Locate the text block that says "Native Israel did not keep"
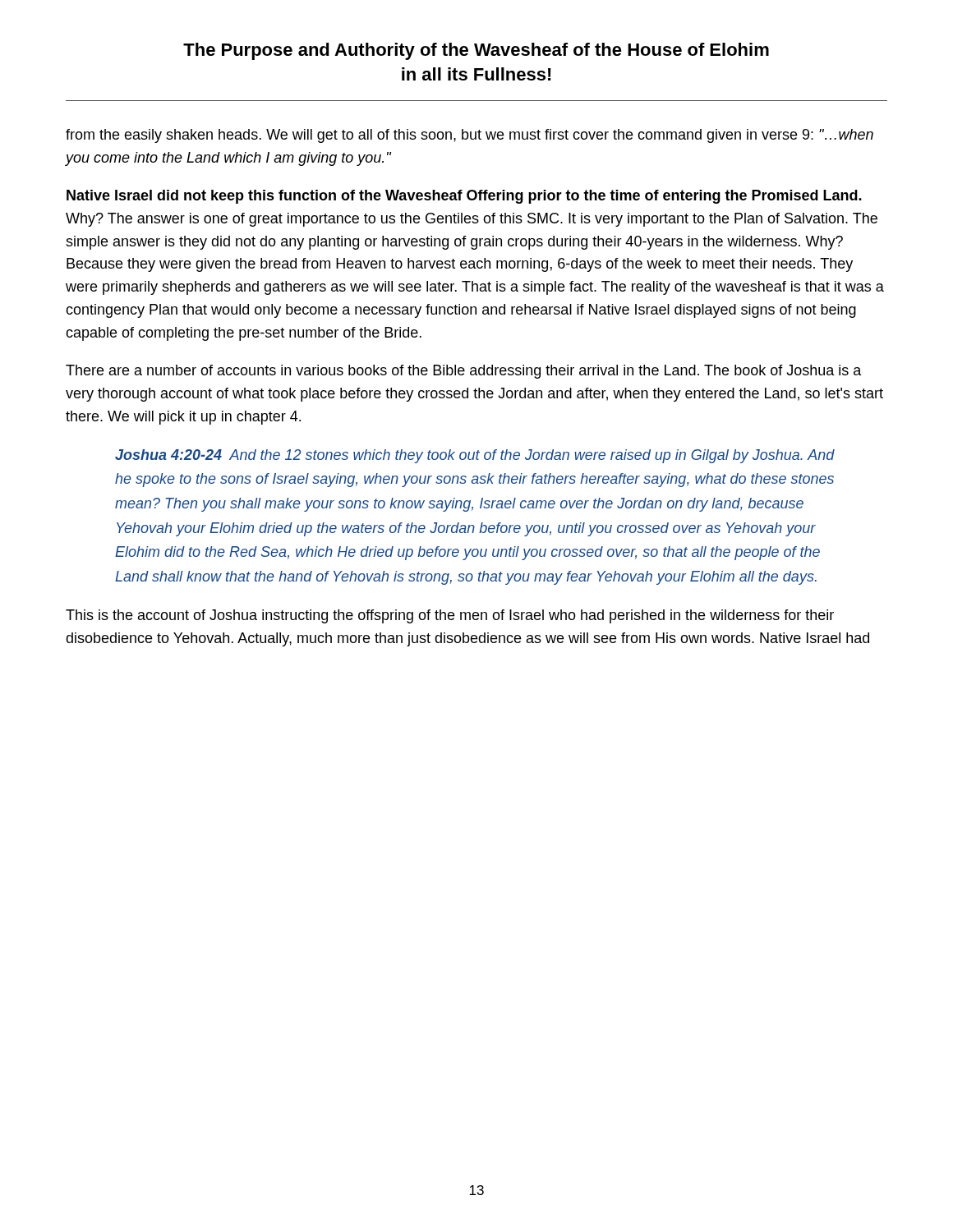Screen dimensions: 1232x953 click(x=475, y=264)
